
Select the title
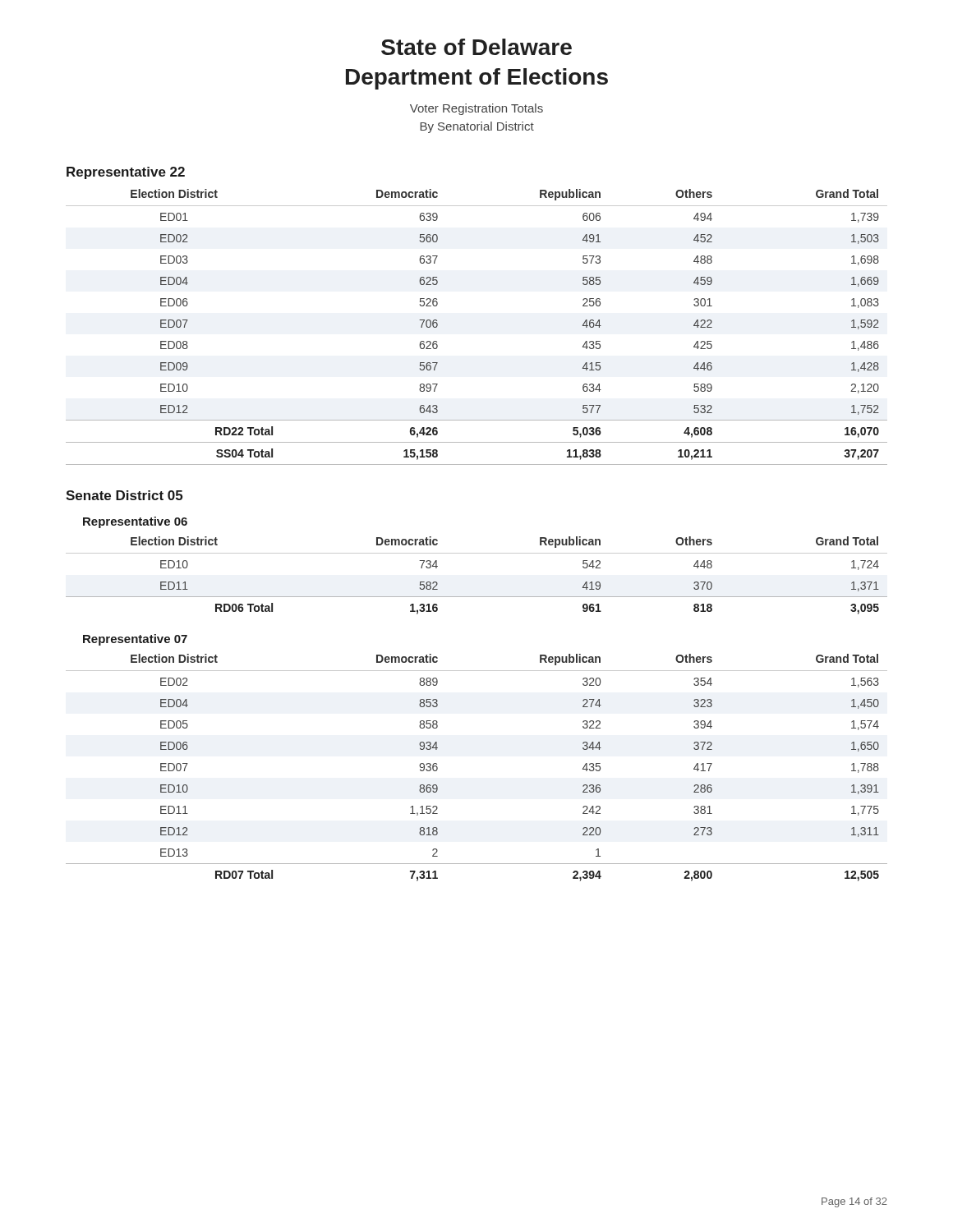[x=476, y=85]
